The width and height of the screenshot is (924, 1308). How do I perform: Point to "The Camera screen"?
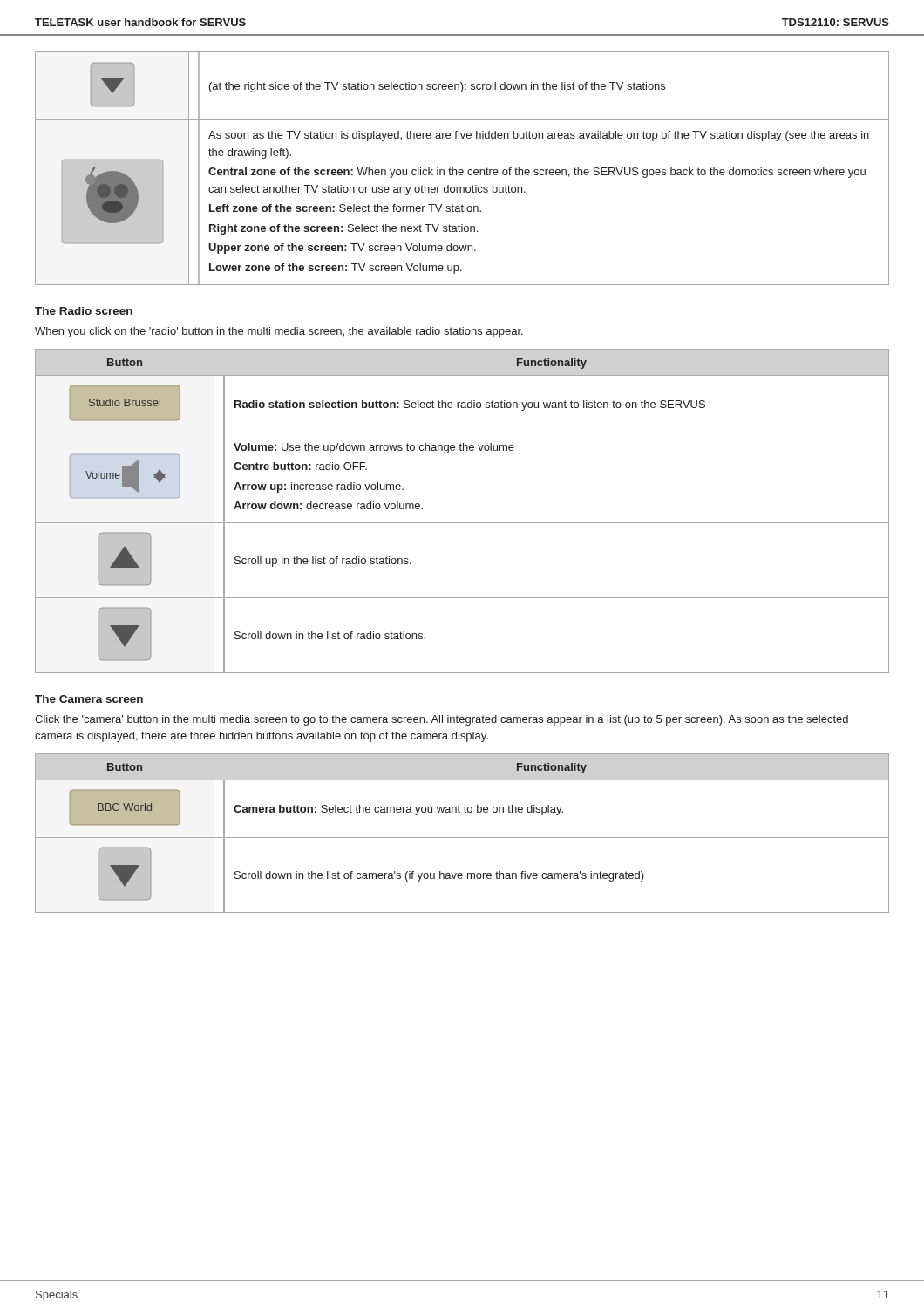89,698
